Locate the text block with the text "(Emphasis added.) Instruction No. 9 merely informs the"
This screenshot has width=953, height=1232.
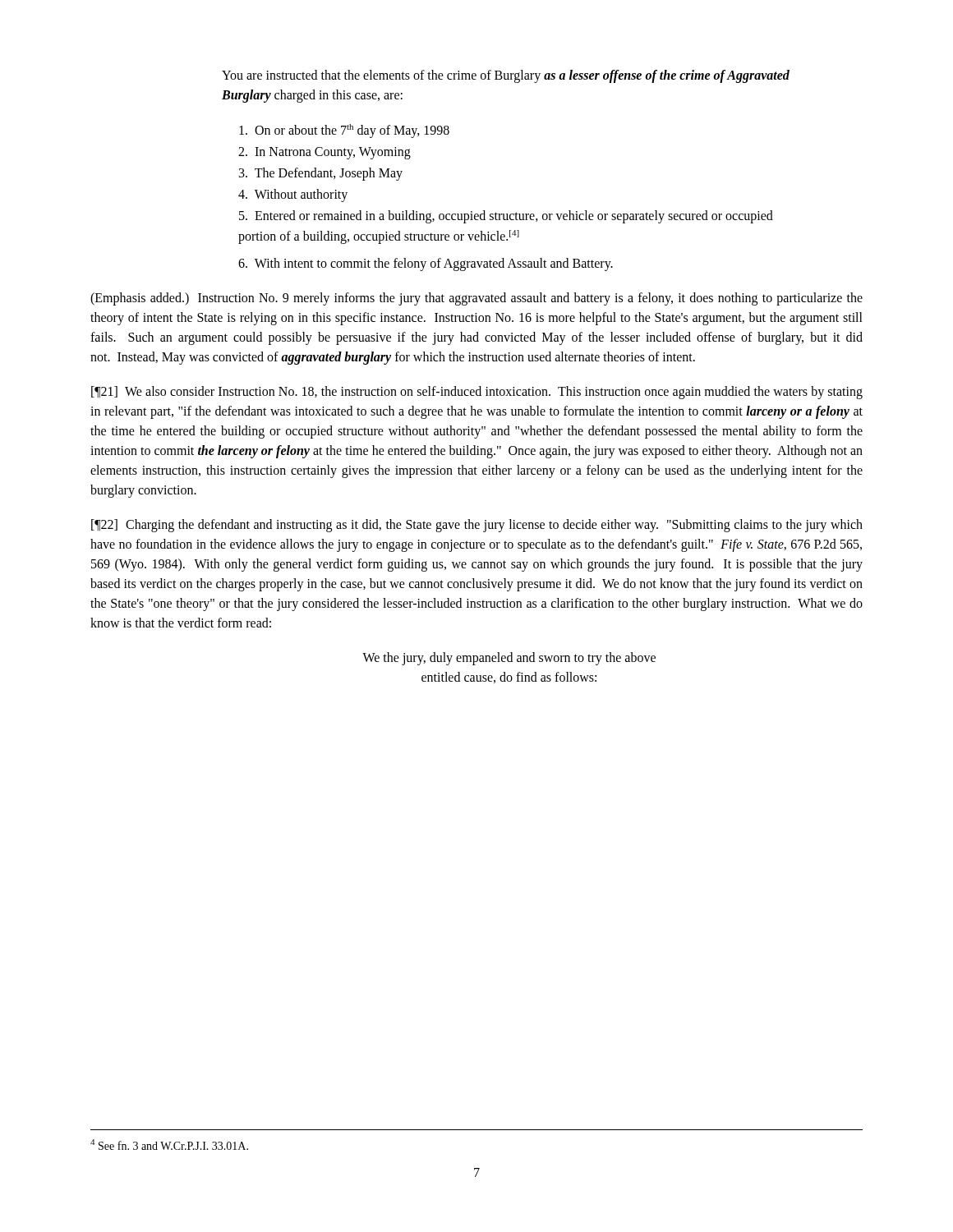(476, 327)
